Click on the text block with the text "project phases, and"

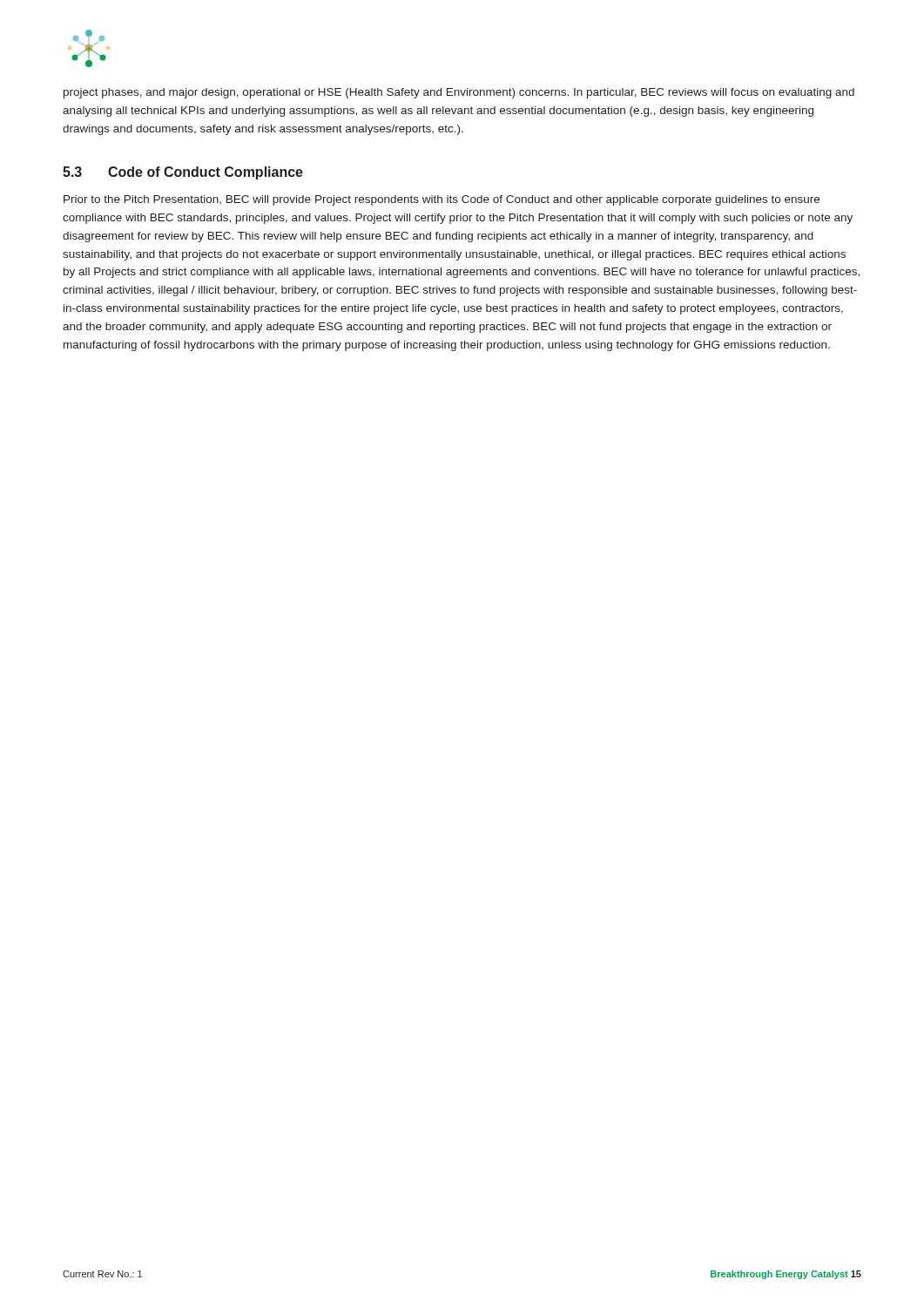tap(459, 110)
